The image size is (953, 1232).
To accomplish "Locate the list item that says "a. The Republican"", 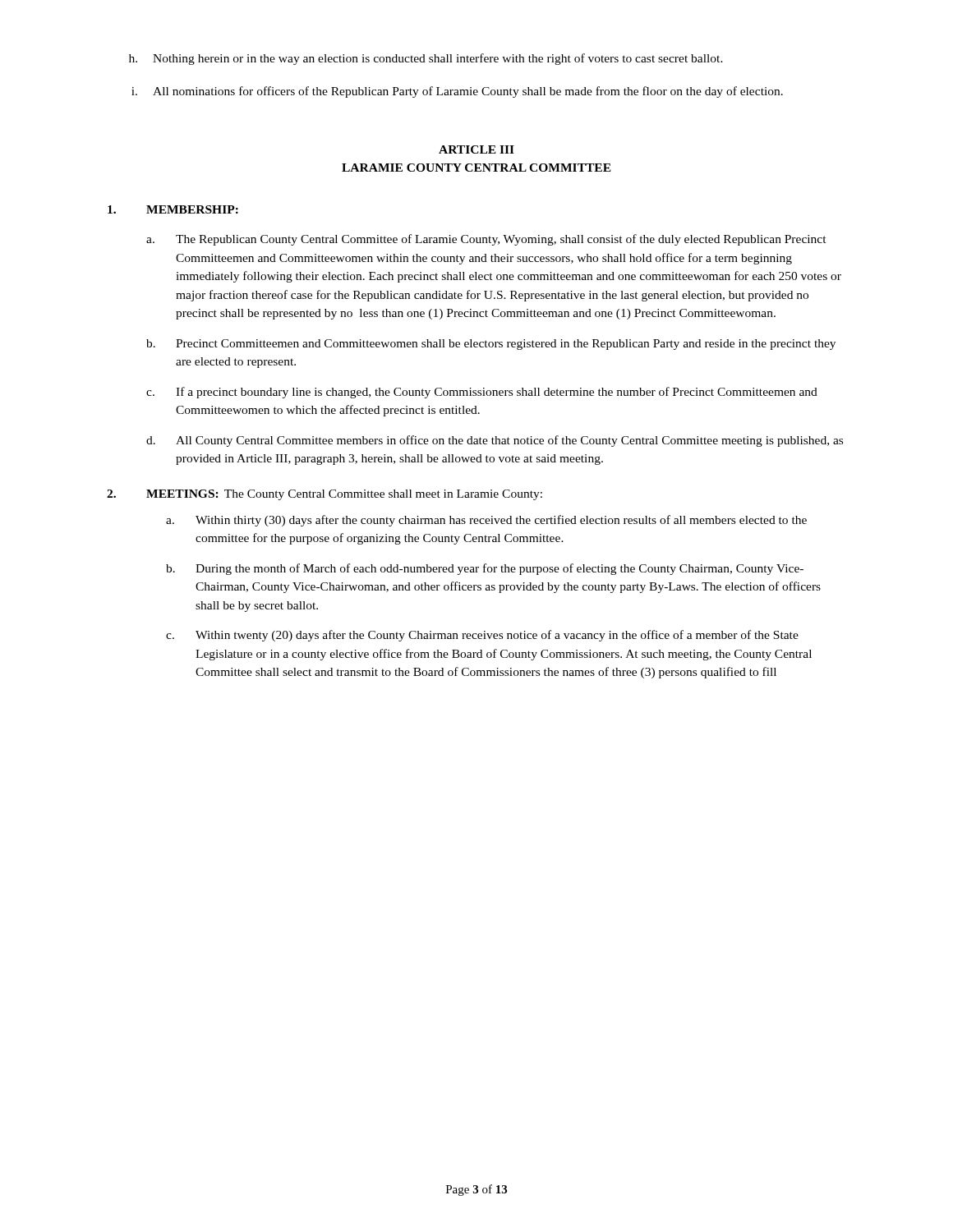I will 496,276.
